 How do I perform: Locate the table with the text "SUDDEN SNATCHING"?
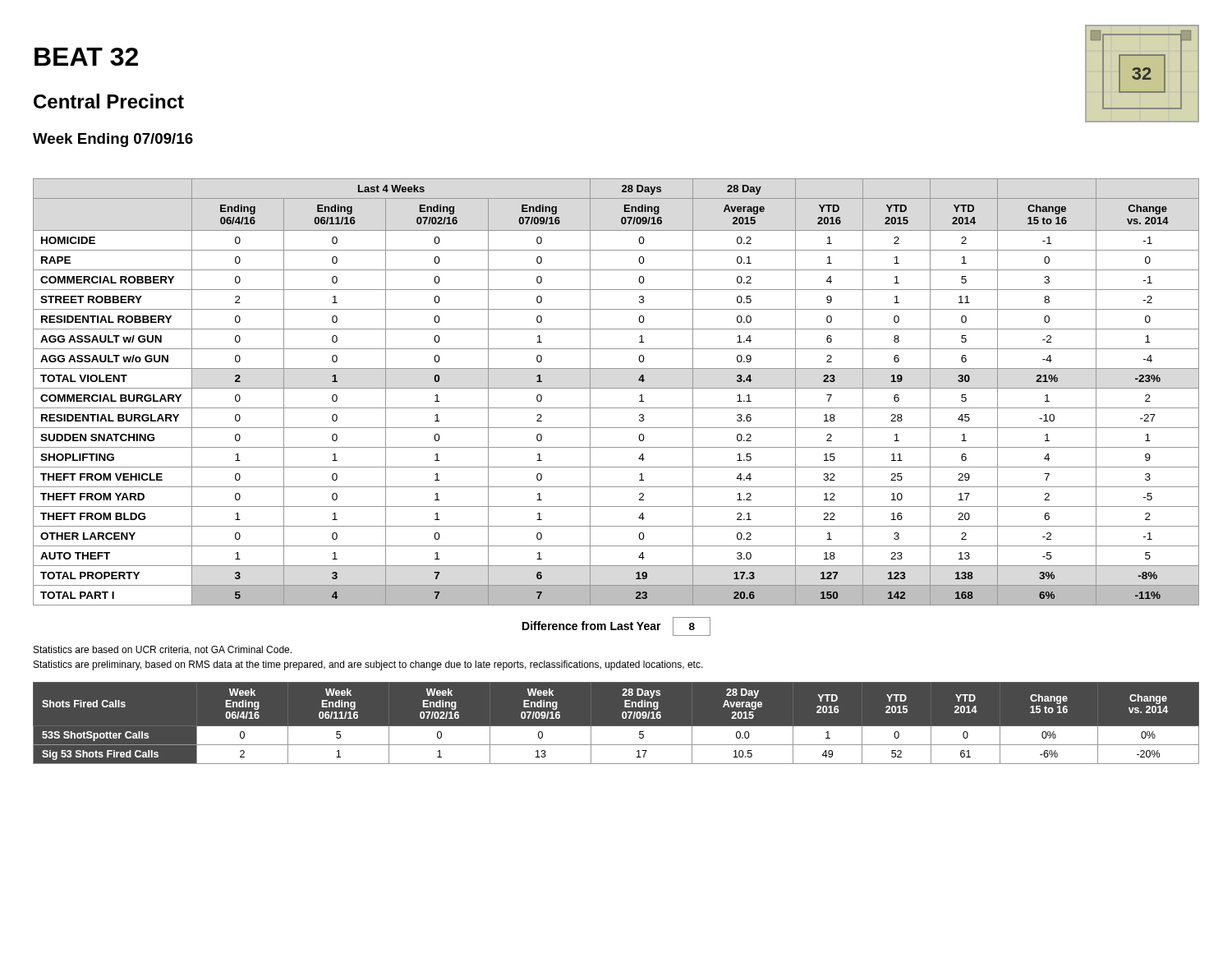point(616,391)
